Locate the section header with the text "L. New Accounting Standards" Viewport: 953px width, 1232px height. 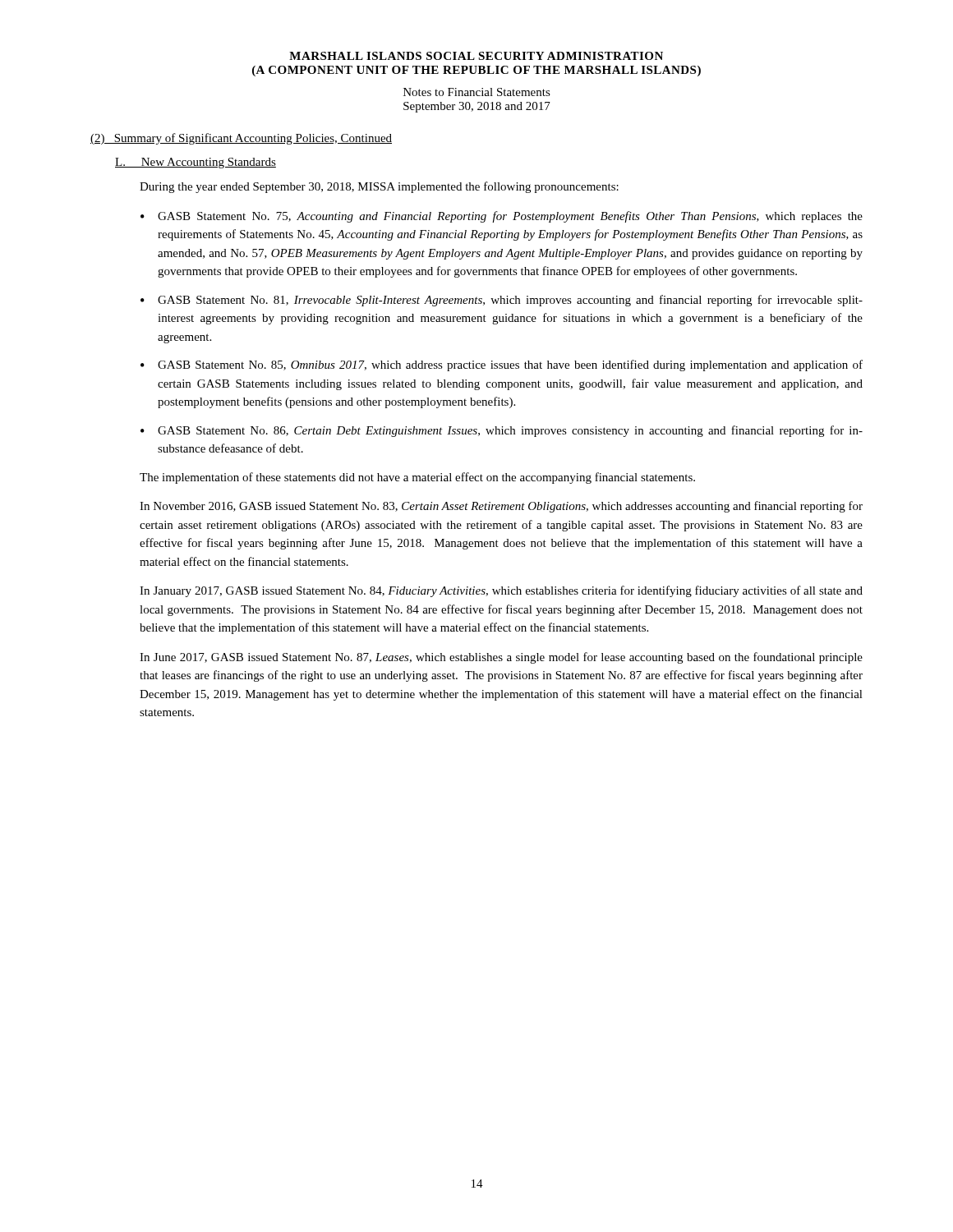[195, 162]
